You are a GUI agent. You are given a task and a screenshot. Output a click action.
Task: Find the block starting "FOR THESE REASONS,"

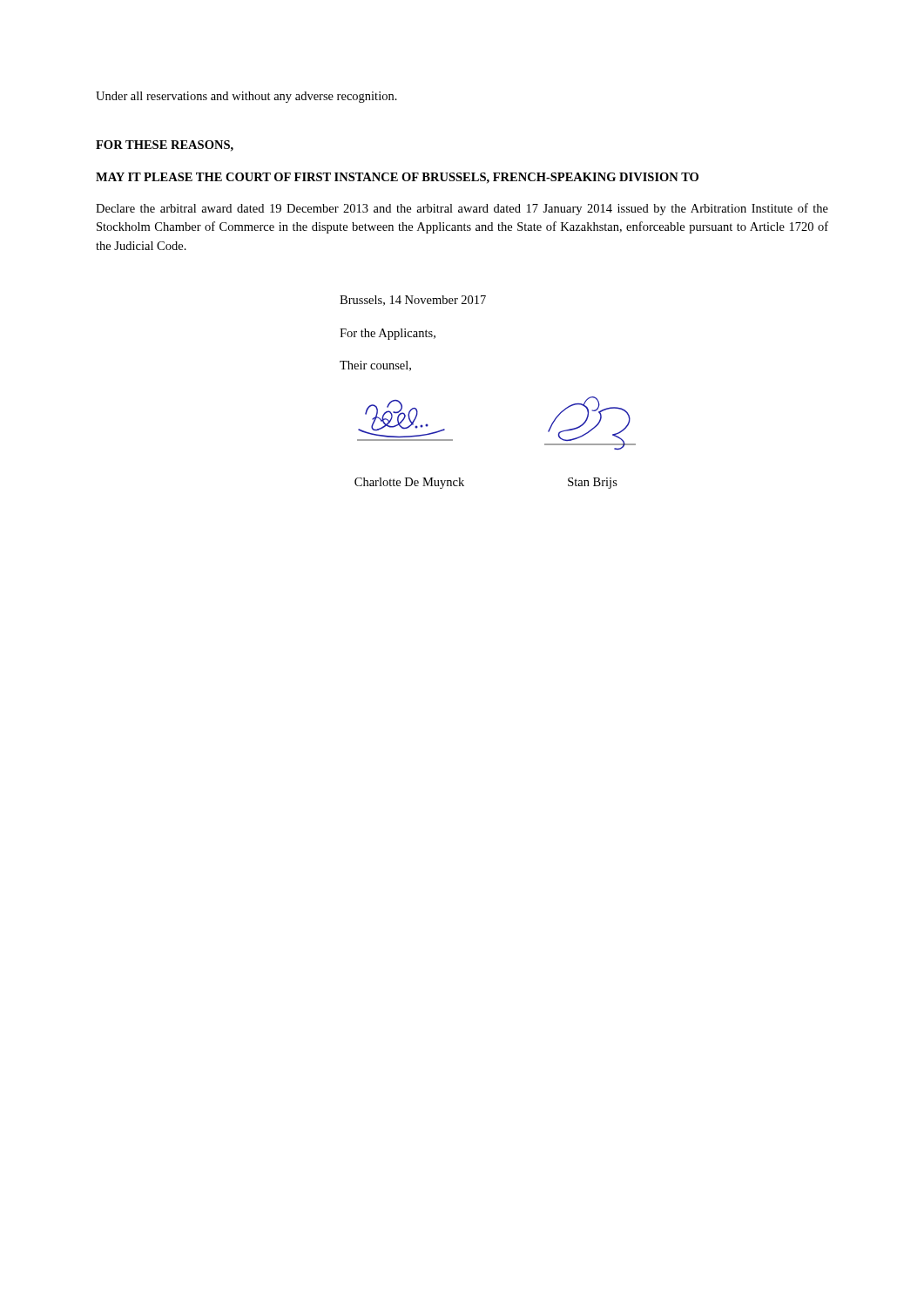(x=165, y=144)
